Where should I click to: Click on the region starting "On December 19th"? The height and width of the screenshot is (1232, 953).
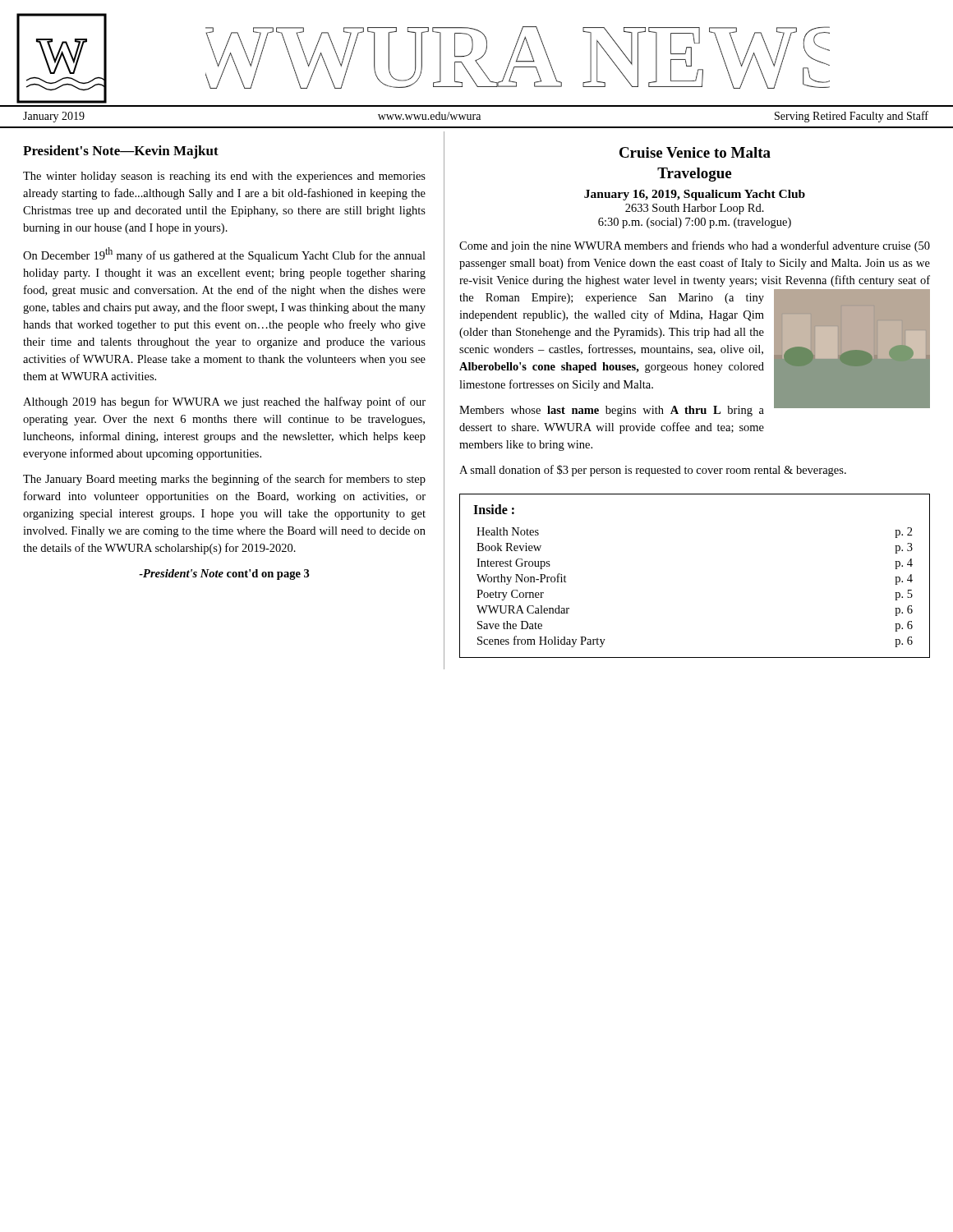[224, 314]
